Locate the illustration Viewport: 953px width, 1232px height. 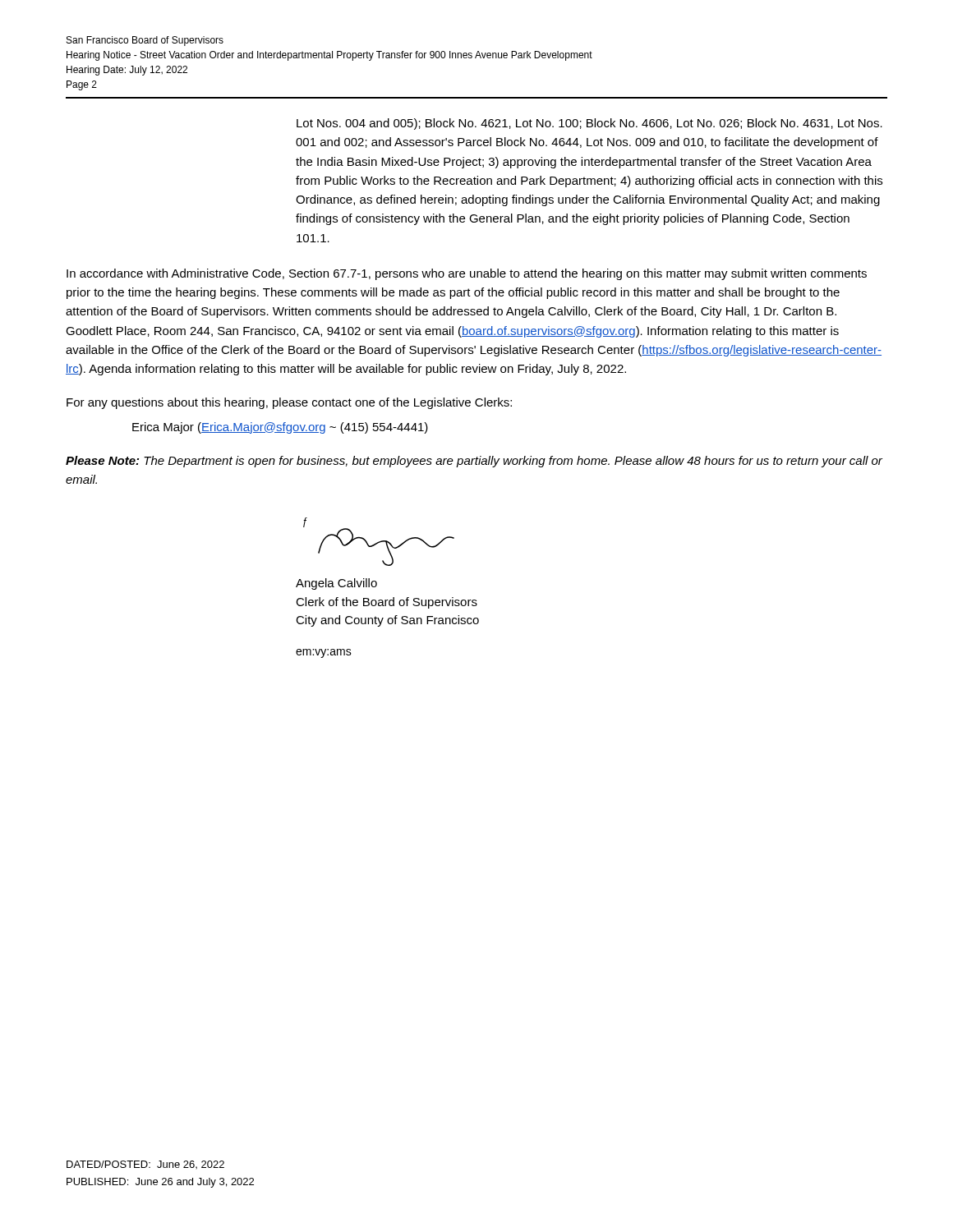[x=591, y=542]
